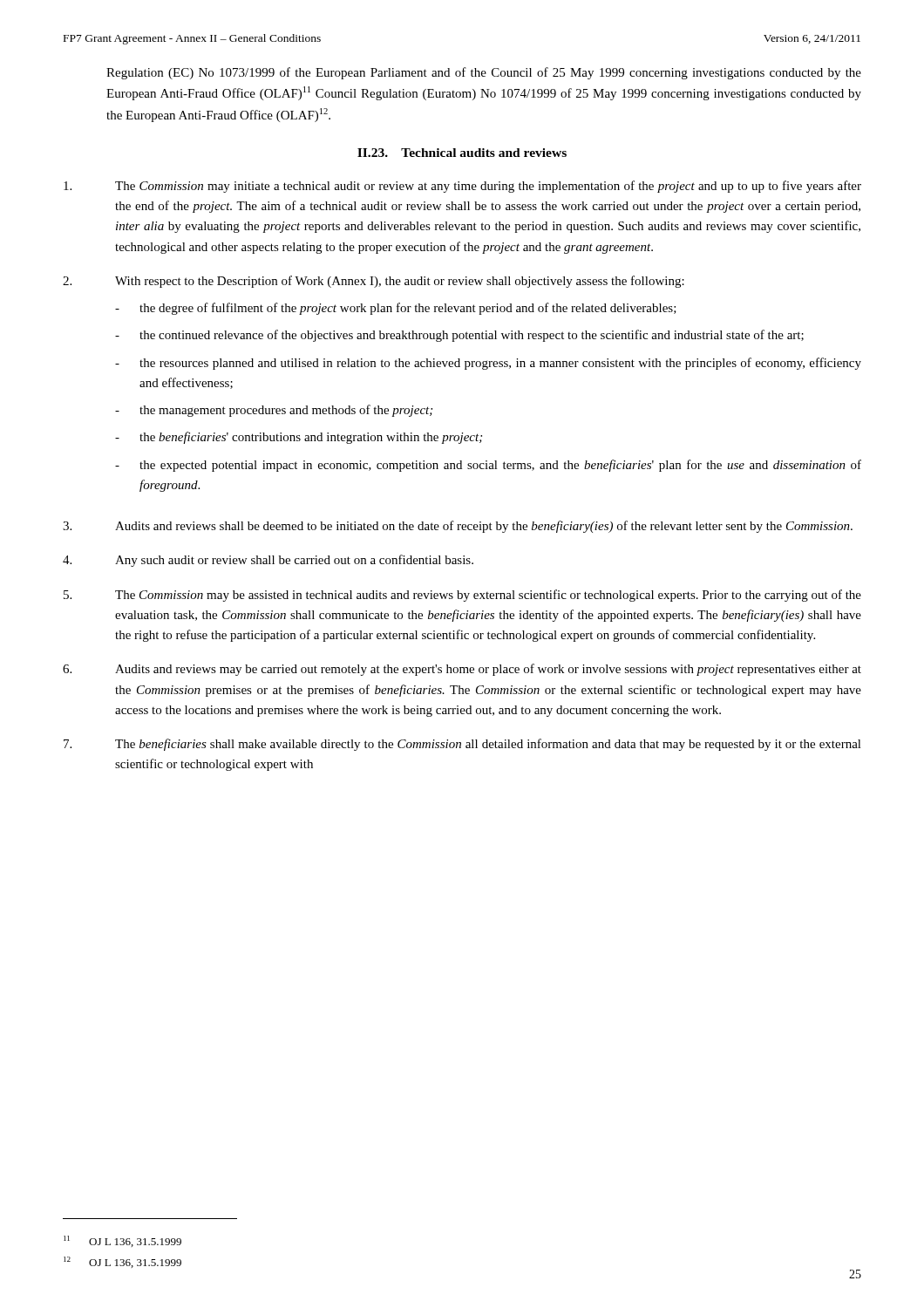The width and height of the screenshot is (924, 1308).
Task: Point to the block starting "7. The beneficiaries"
Action: pos(462,754)
